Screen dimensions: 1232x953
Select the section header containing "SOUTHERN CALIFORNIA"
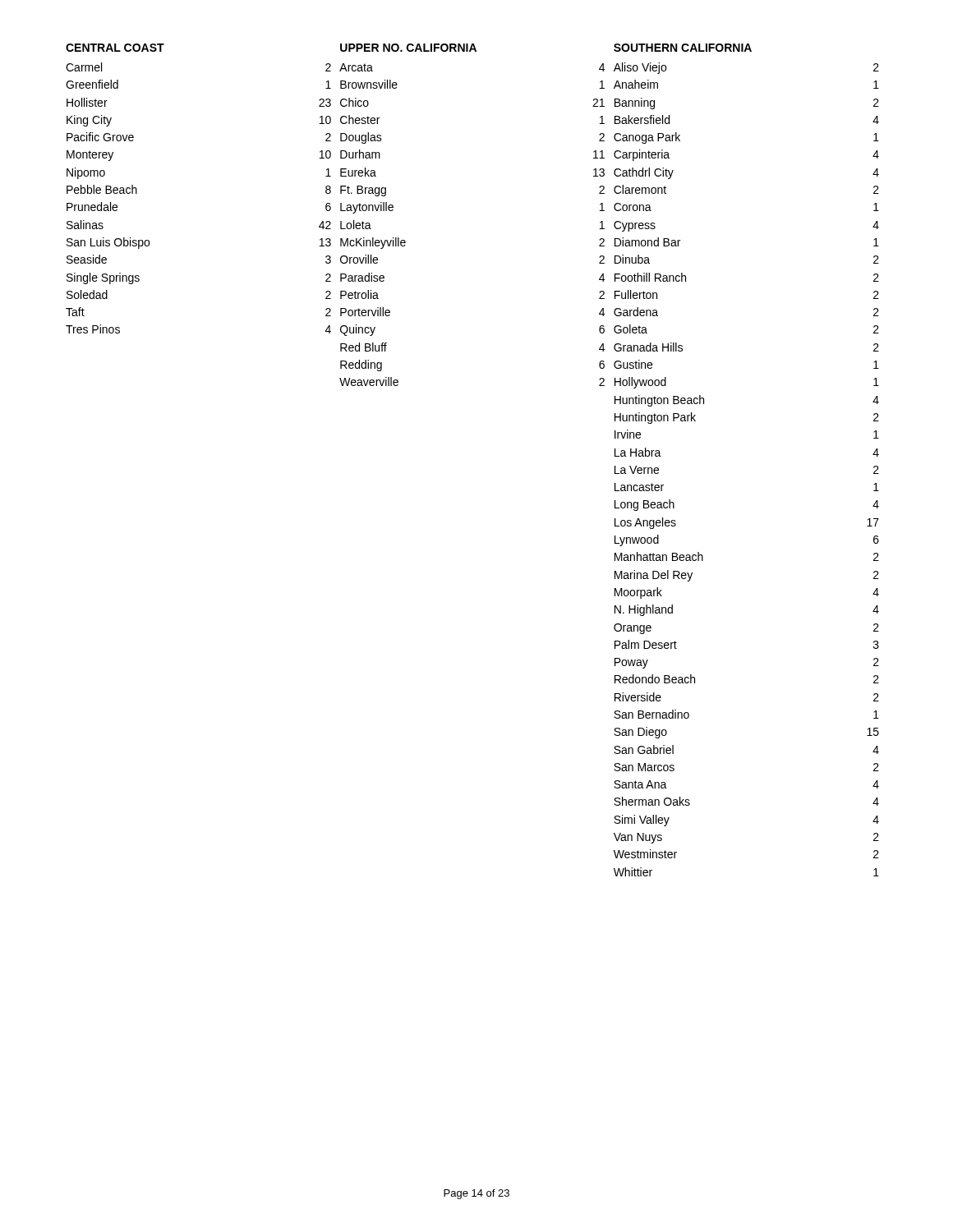683,48
